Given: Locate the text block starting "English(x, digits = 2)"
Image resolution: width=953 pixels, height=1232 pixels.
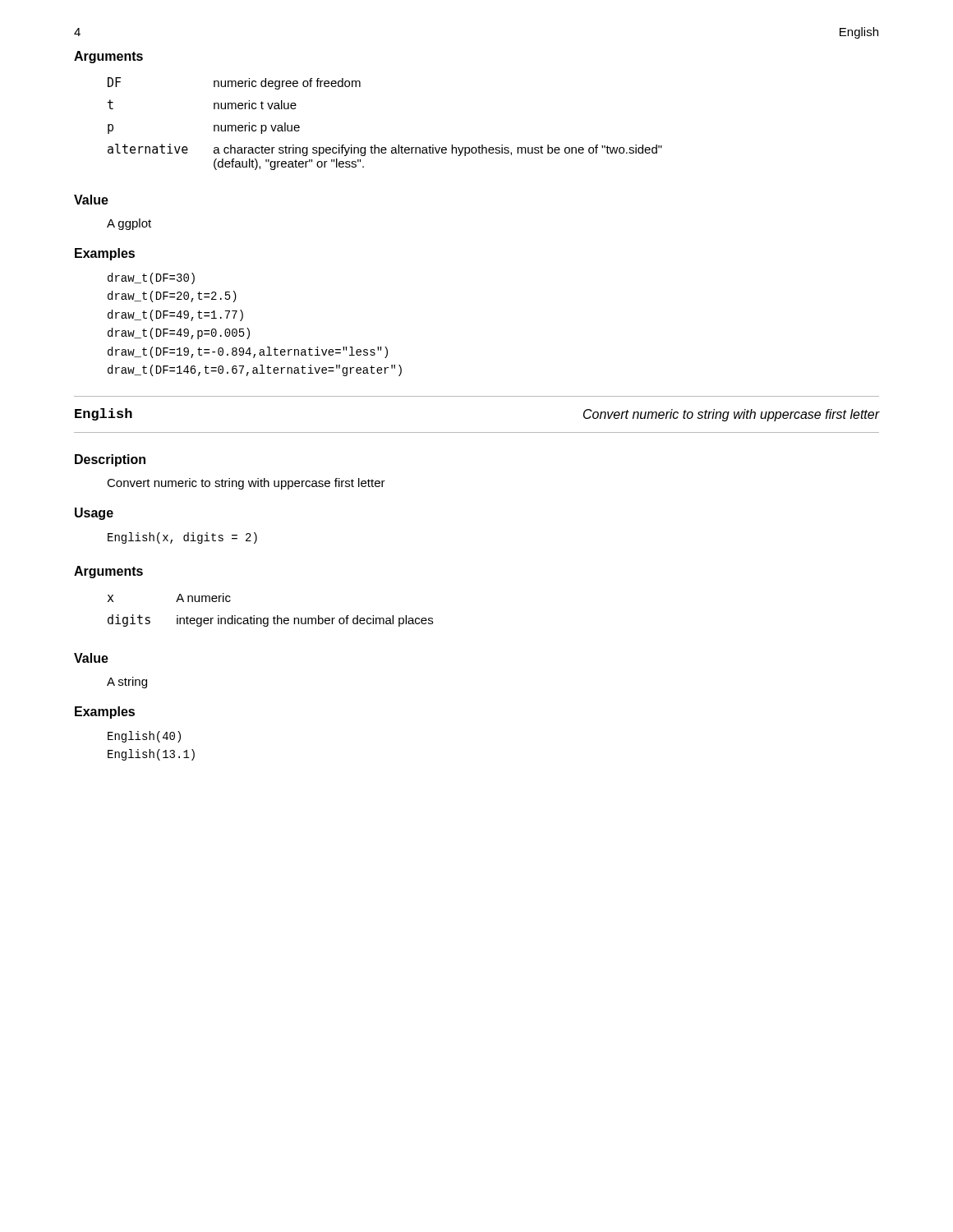Looking at the screenshot, I should click(183, 538).
